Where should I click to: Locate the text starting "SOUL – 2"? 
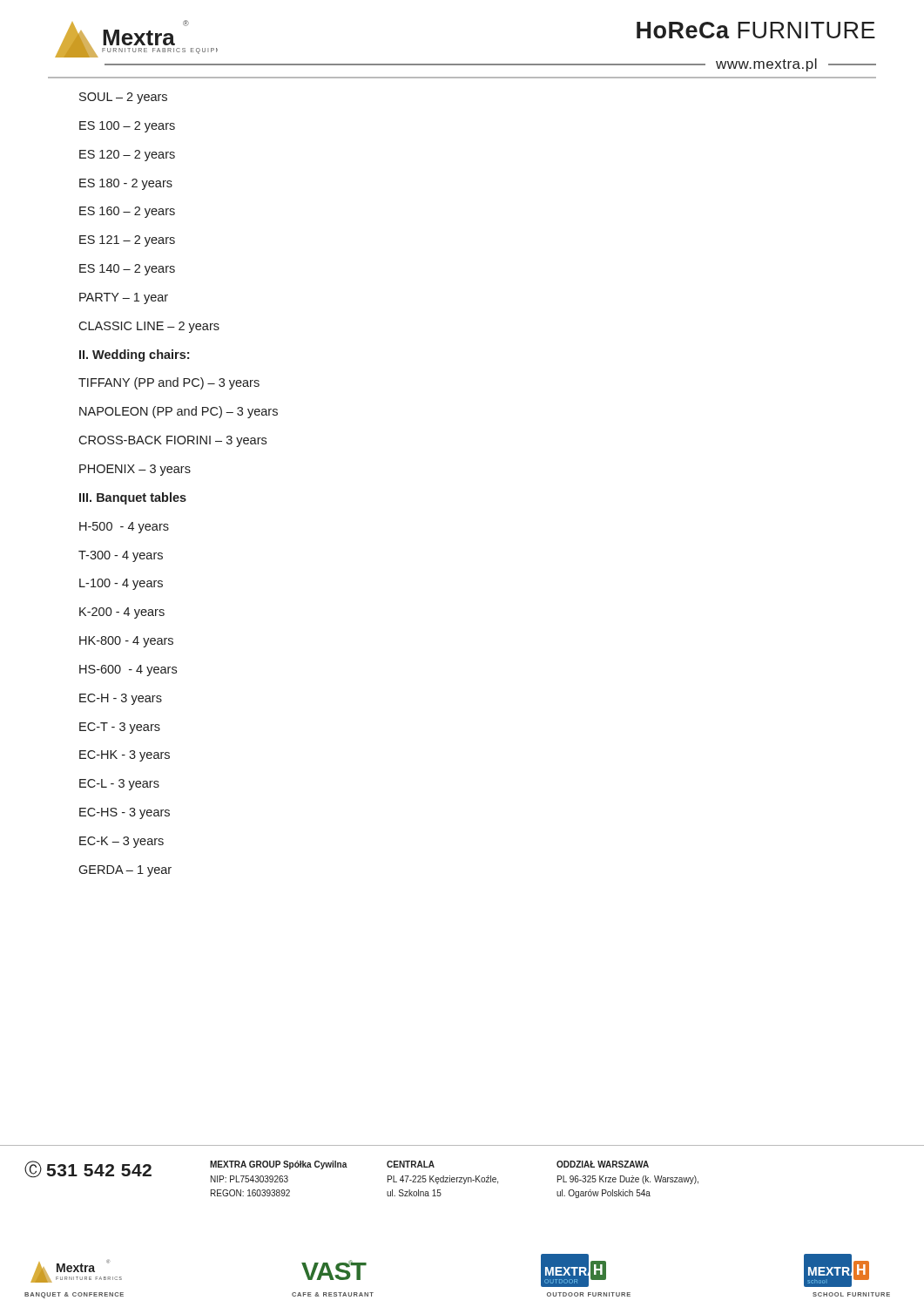point(123,97)
